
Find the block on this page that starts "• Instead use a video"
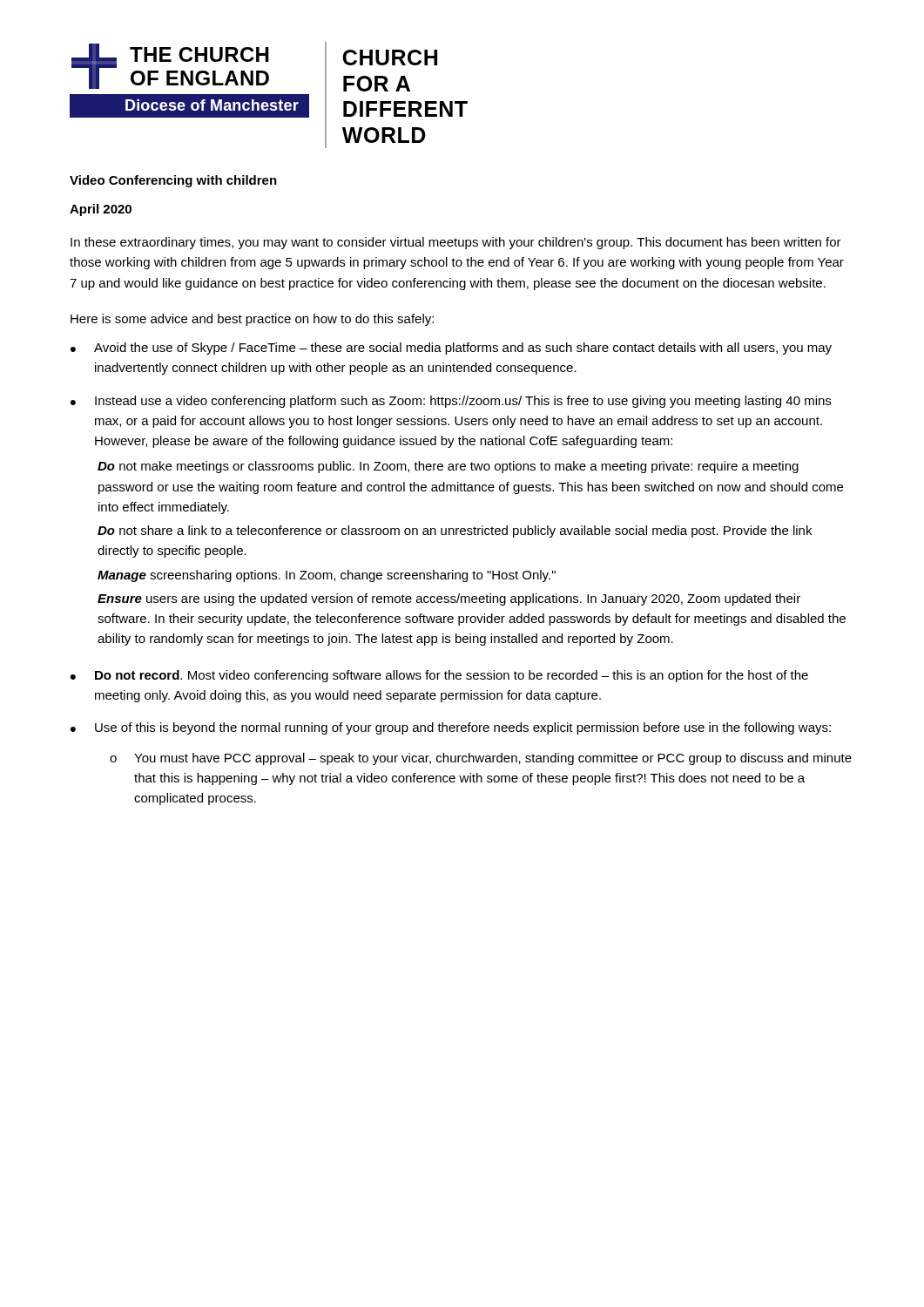tap(462, 420)
